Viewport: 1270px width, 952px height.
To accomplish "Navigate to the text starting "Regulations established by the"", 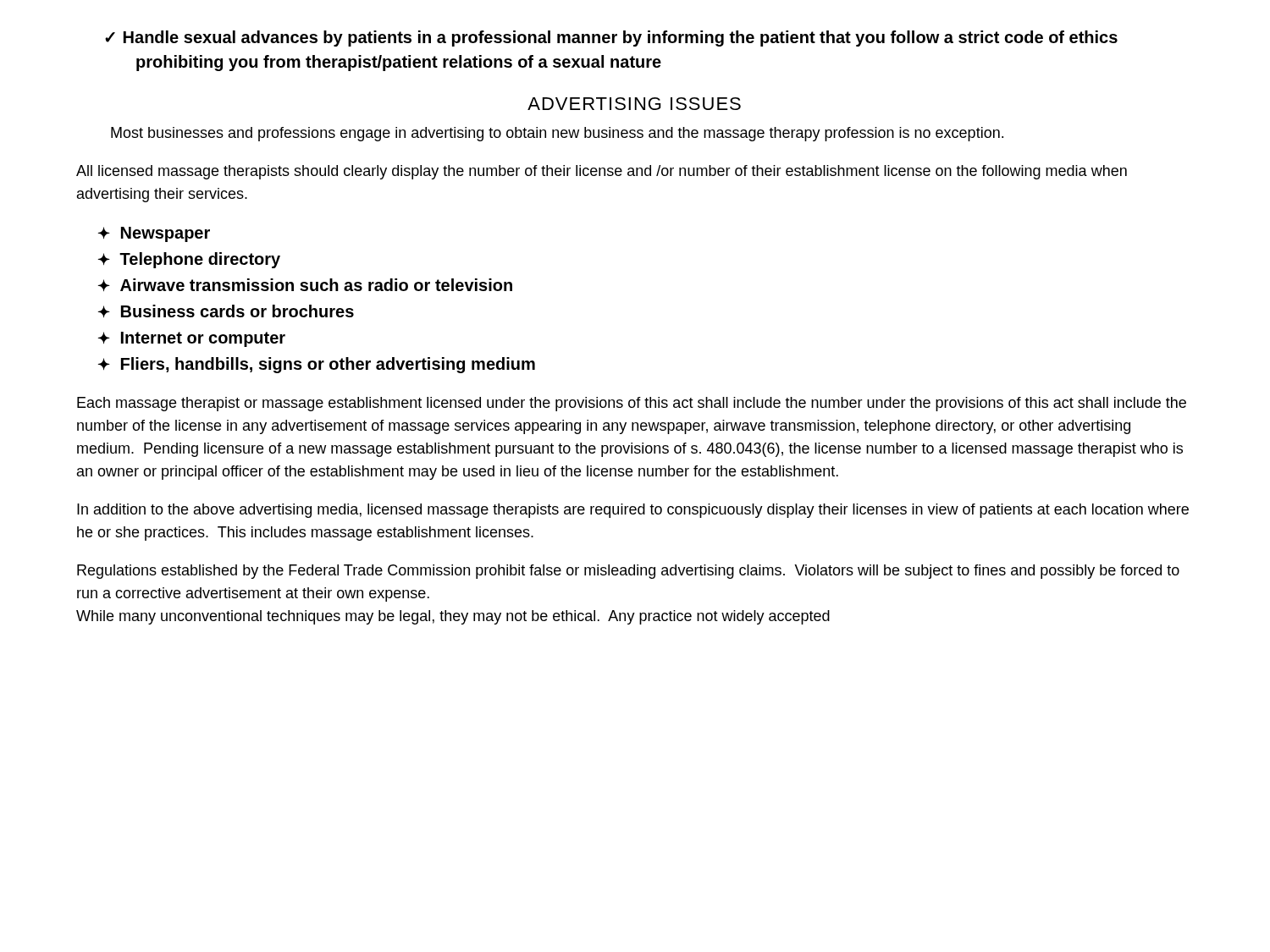I will [x=628, y=572].
